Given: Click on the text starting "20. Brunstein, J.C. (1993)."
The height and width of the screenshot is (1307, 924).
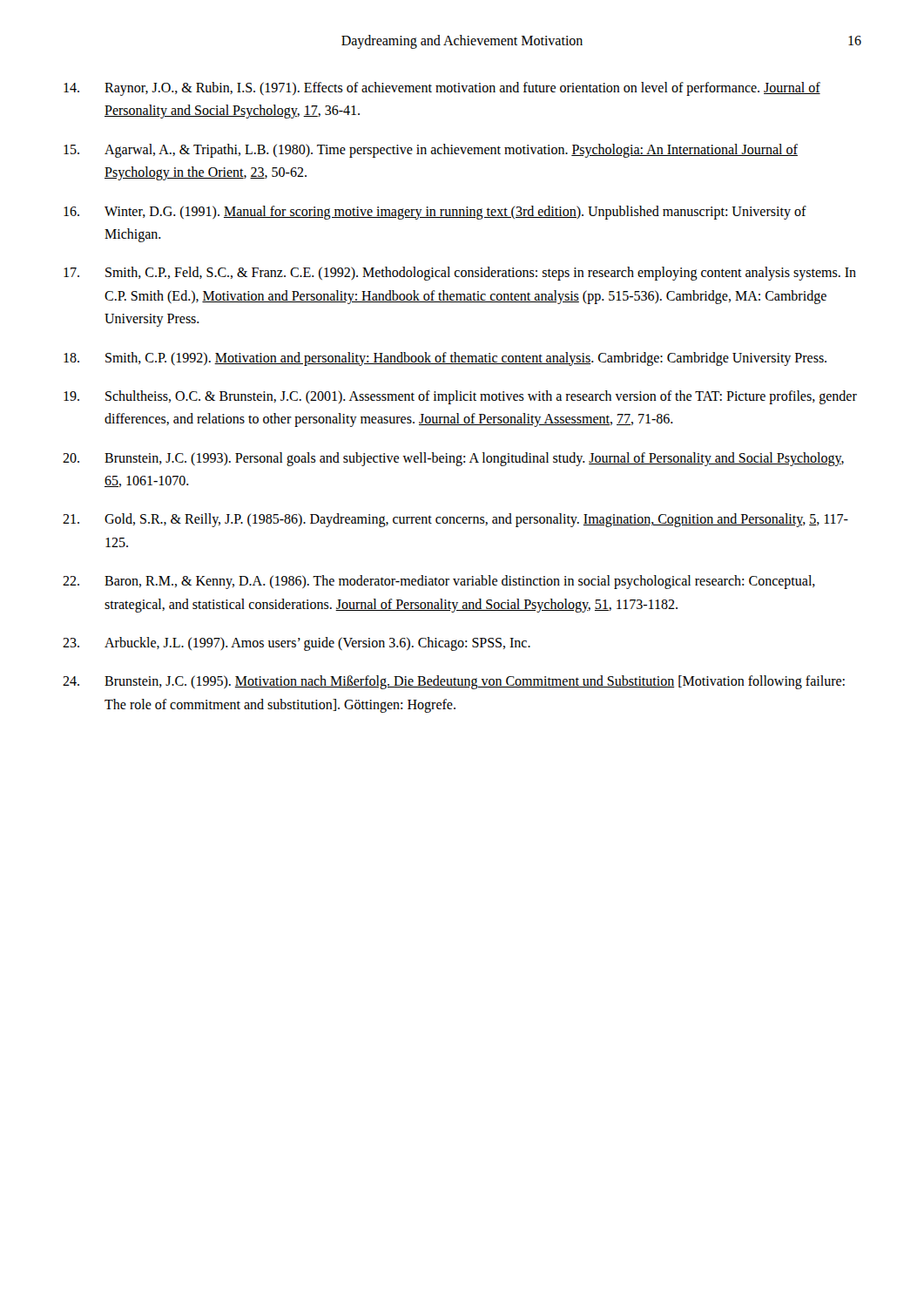Looking at the screenshot, I should click(462, 470).
